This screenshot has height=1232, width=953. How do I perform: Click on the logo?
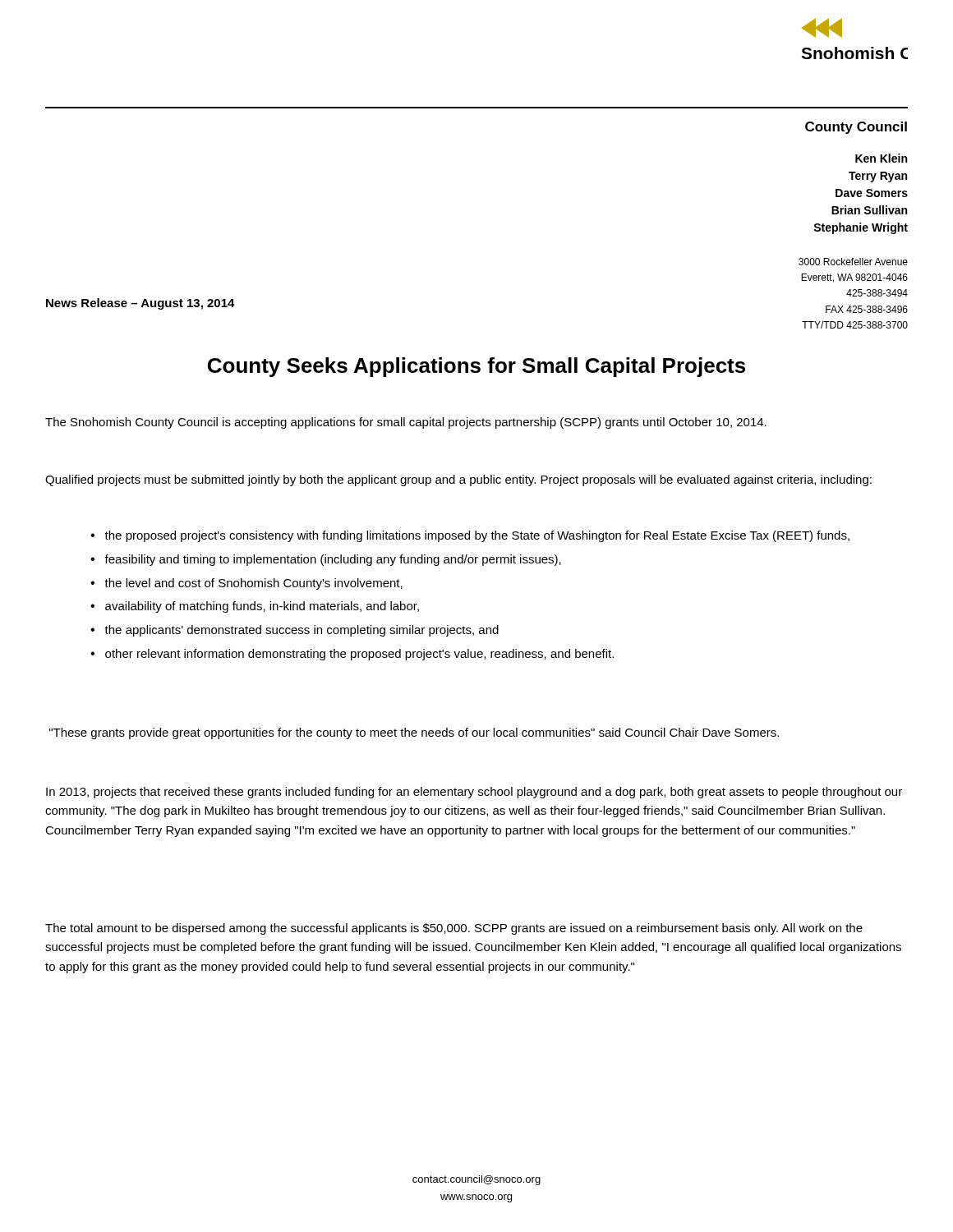tap(813, 57)
